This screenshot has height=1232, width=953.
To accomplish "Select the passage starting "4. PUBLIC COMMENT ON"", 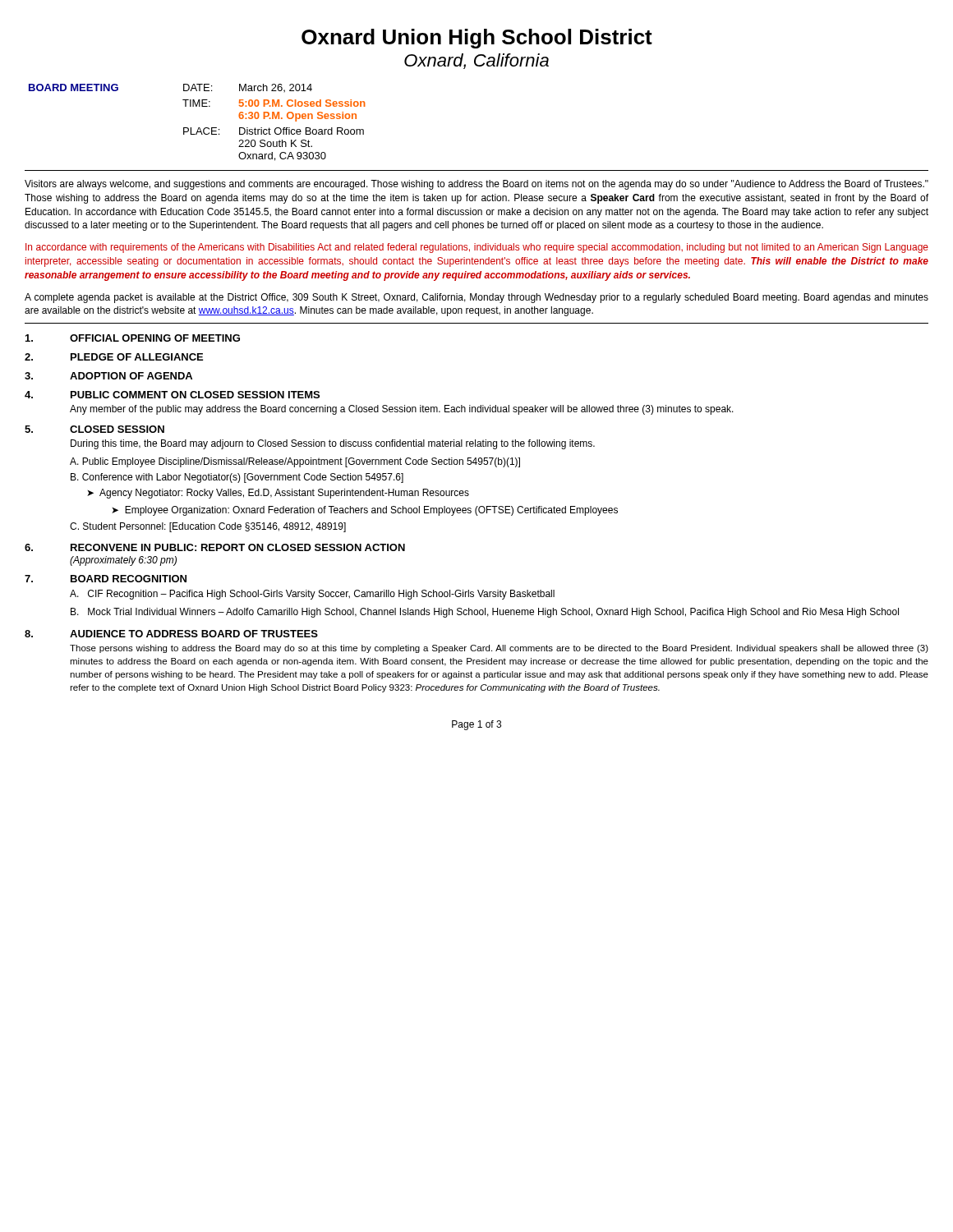I will (x=476, y=395).
